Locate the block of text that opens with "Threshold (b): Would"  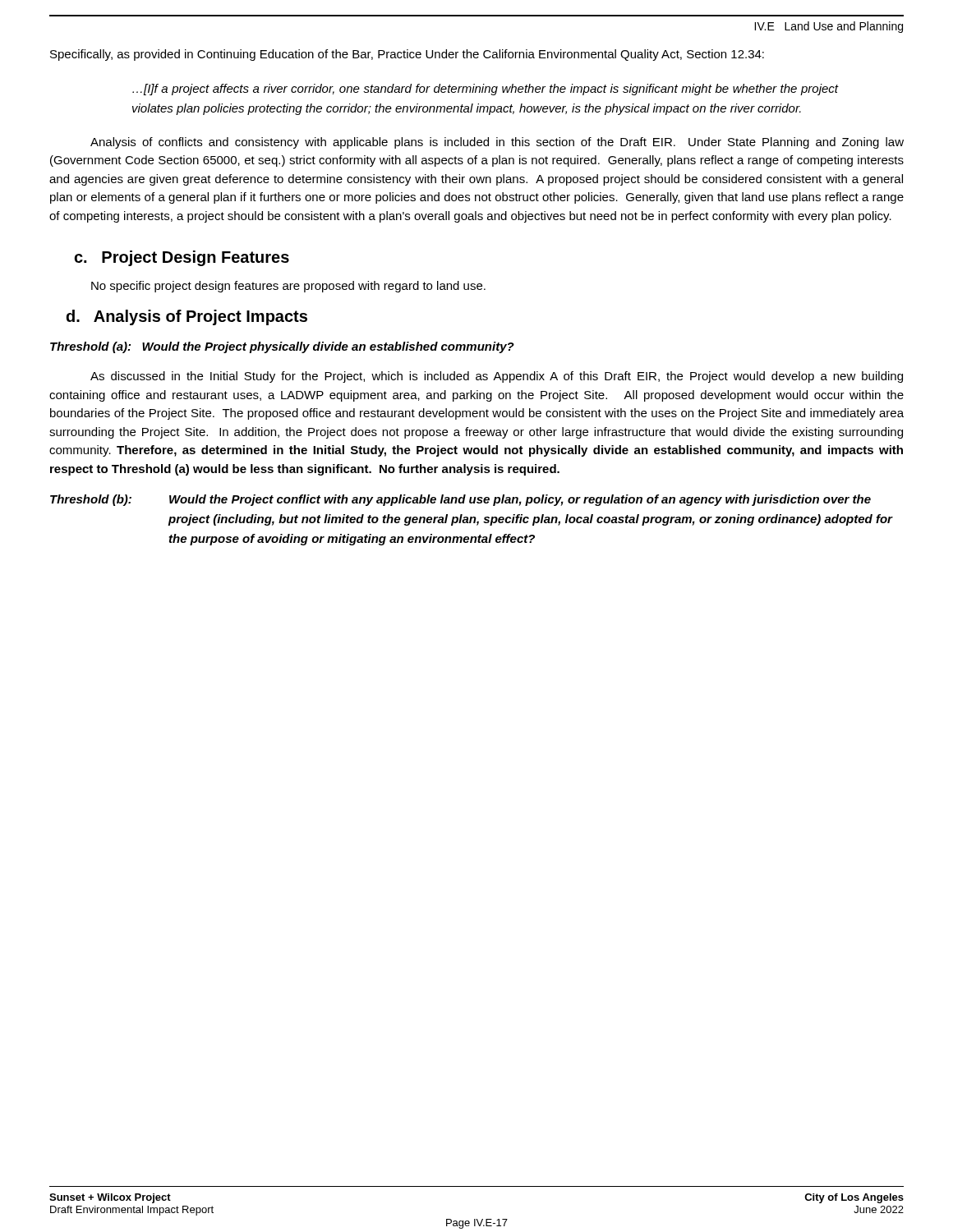click(476, 519)
